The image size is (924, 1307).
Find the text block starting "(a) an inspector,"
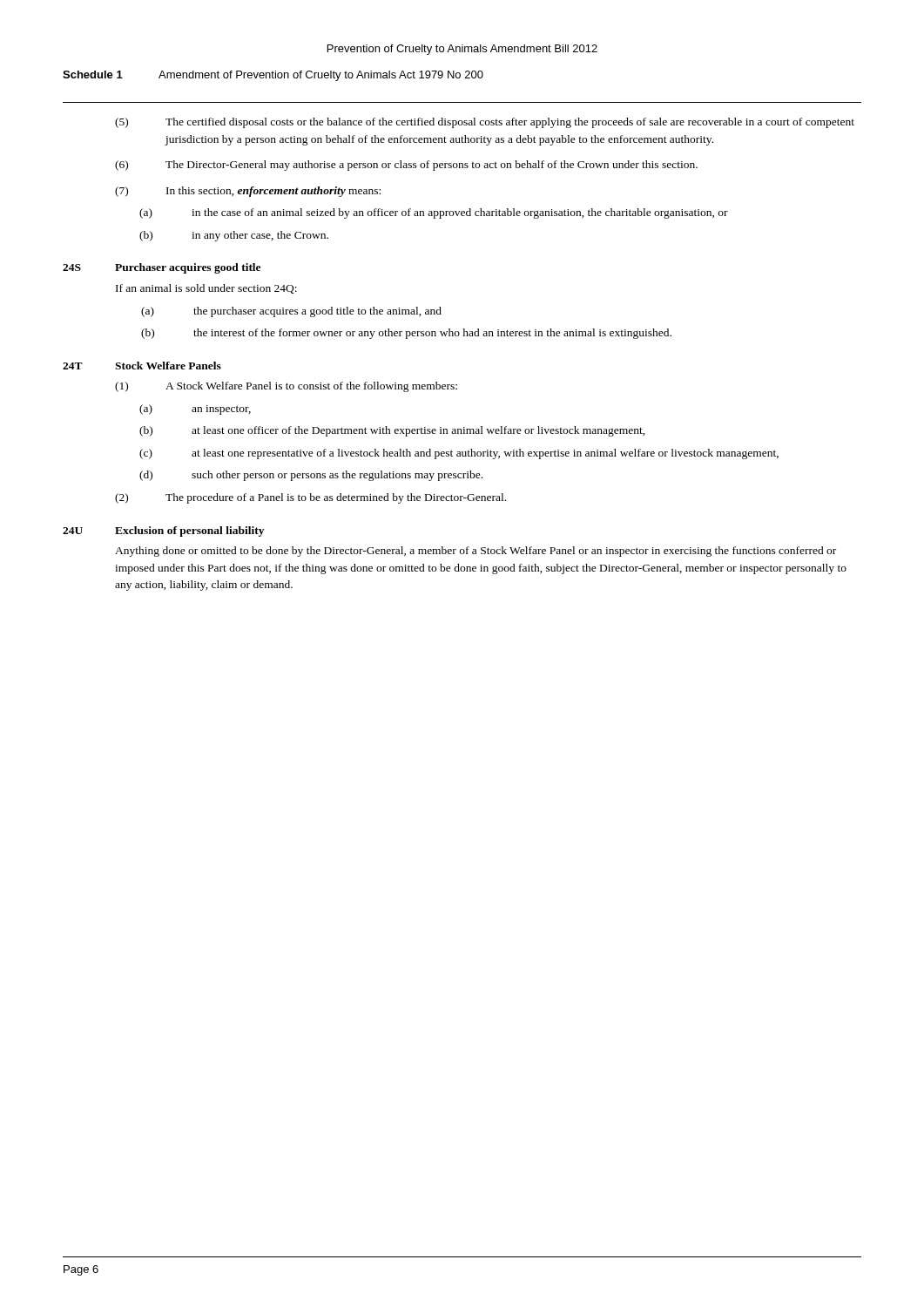click(x=195, y=410)
